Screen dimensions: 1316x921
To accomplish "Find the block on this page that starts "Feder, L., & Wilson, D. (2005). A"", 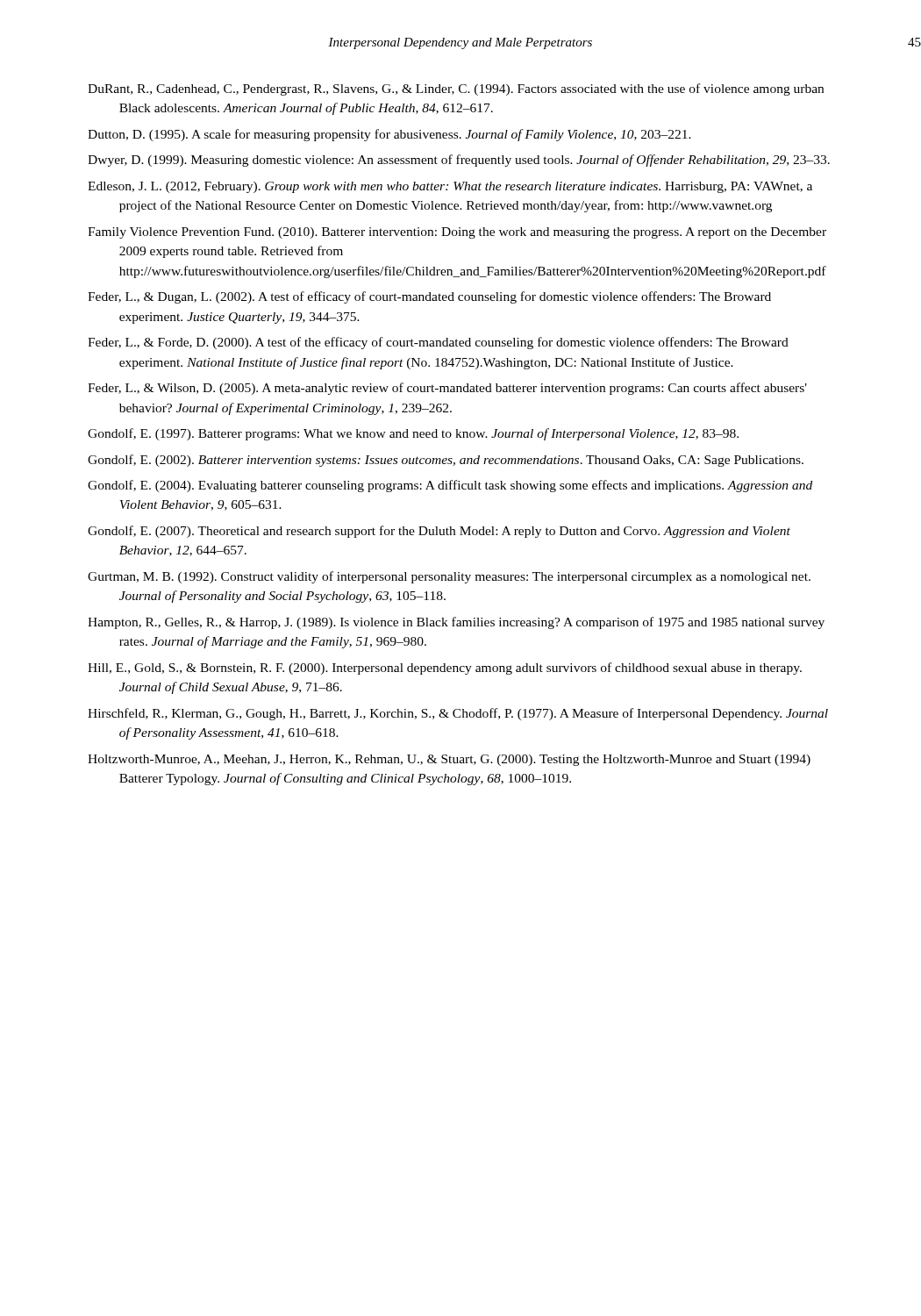I will click(447, 397).
